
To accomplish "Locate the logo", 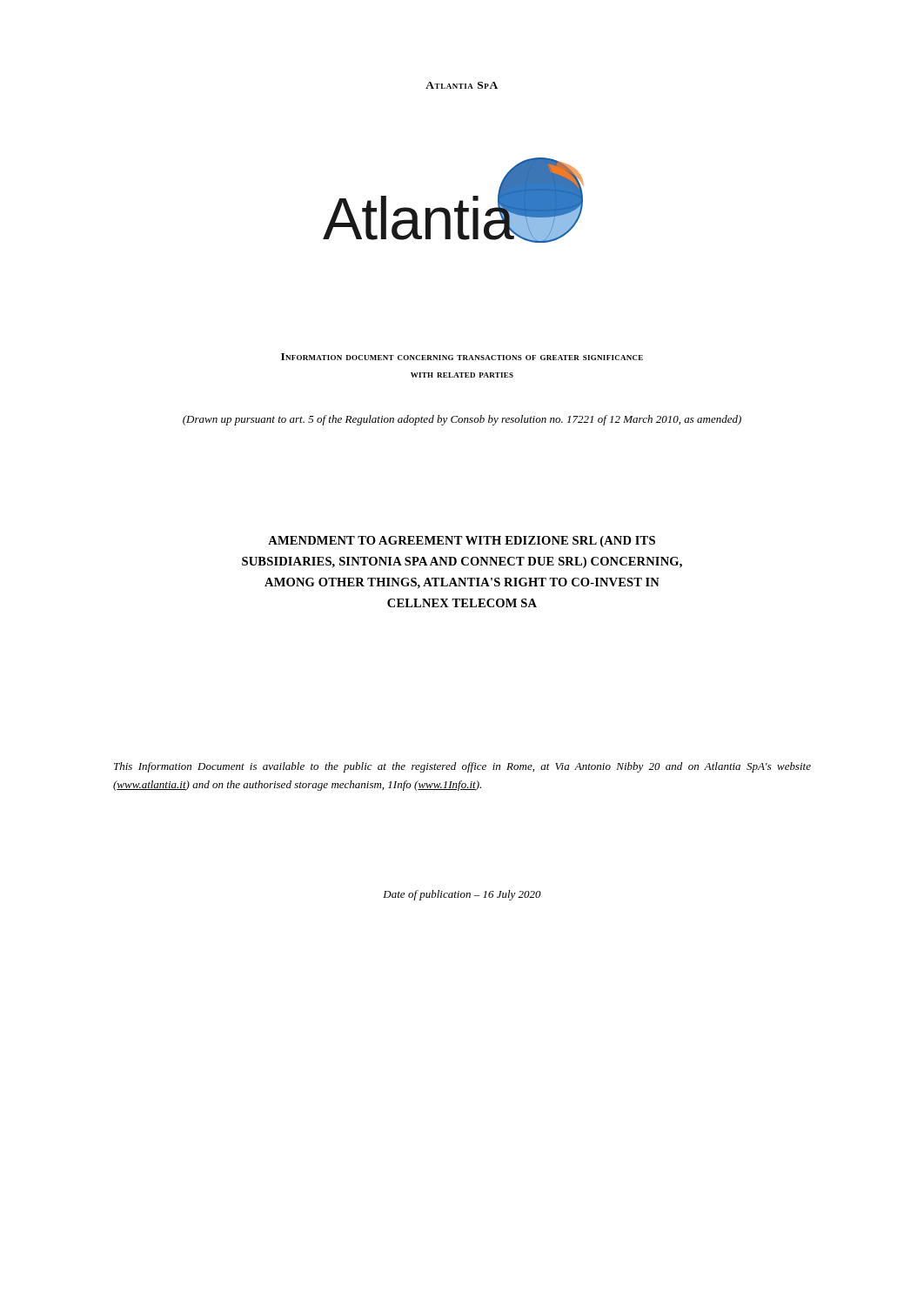I will coord(462,200).
